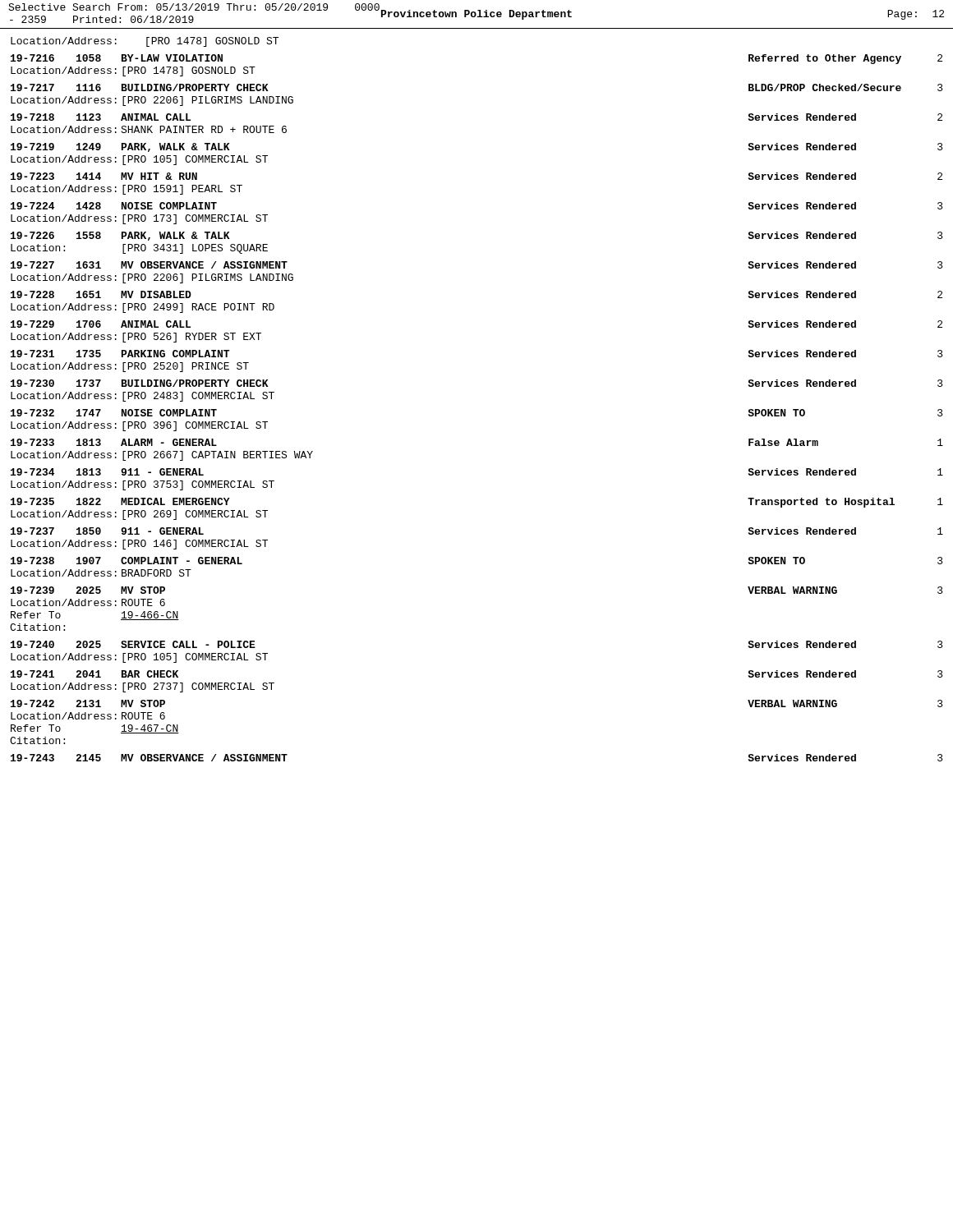Locate the text block that reads "19-7233 1813 ALARM - GENERAL False Alarm 1"

(32, 442)
